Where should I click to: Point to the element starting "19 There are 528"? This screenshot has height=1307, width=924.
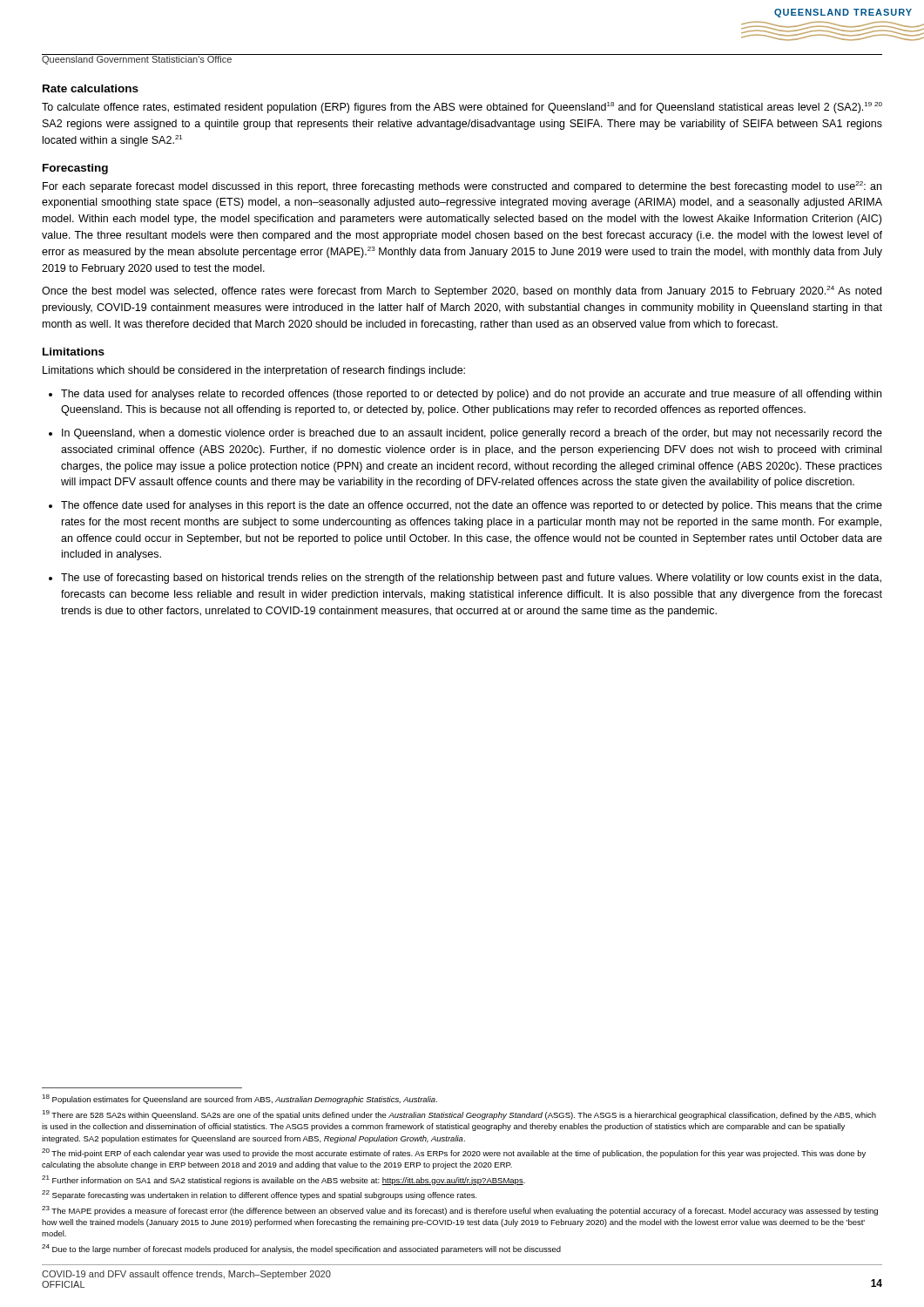(x=459, y=1126)
